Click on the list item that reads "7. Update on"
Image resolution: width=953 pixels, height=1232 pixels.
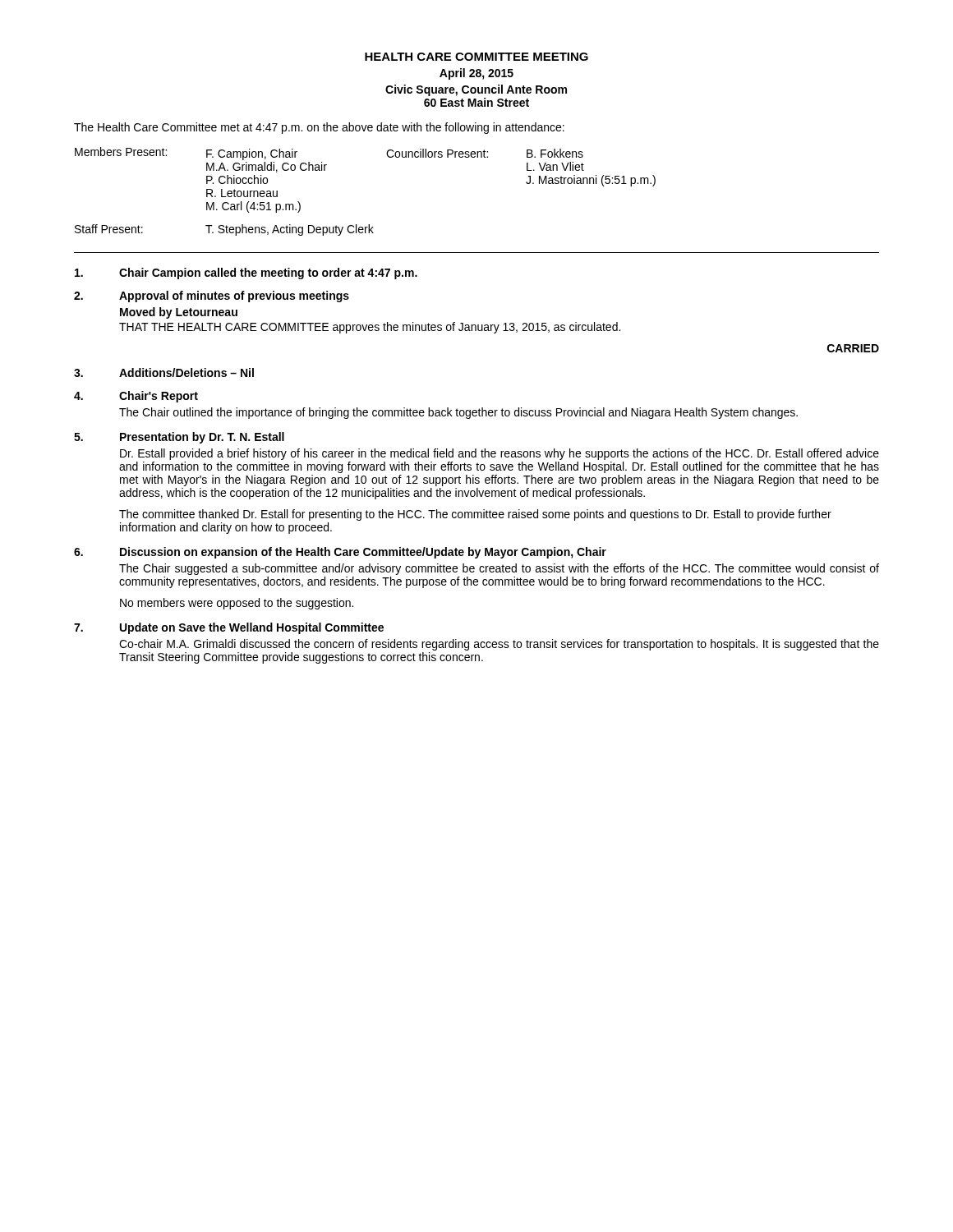229,628
